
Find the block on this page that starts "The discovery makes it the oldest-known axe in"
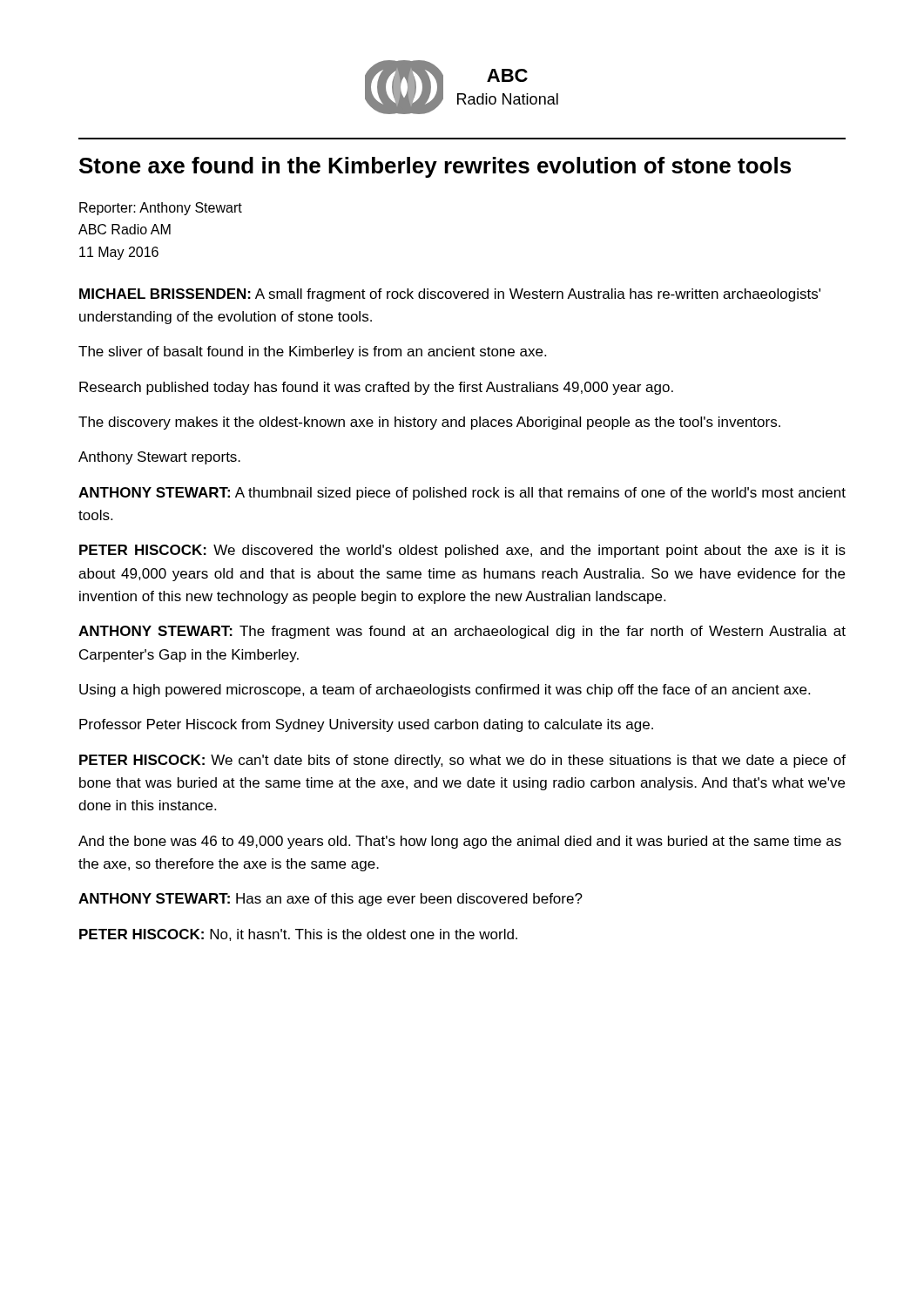point(430,422)
